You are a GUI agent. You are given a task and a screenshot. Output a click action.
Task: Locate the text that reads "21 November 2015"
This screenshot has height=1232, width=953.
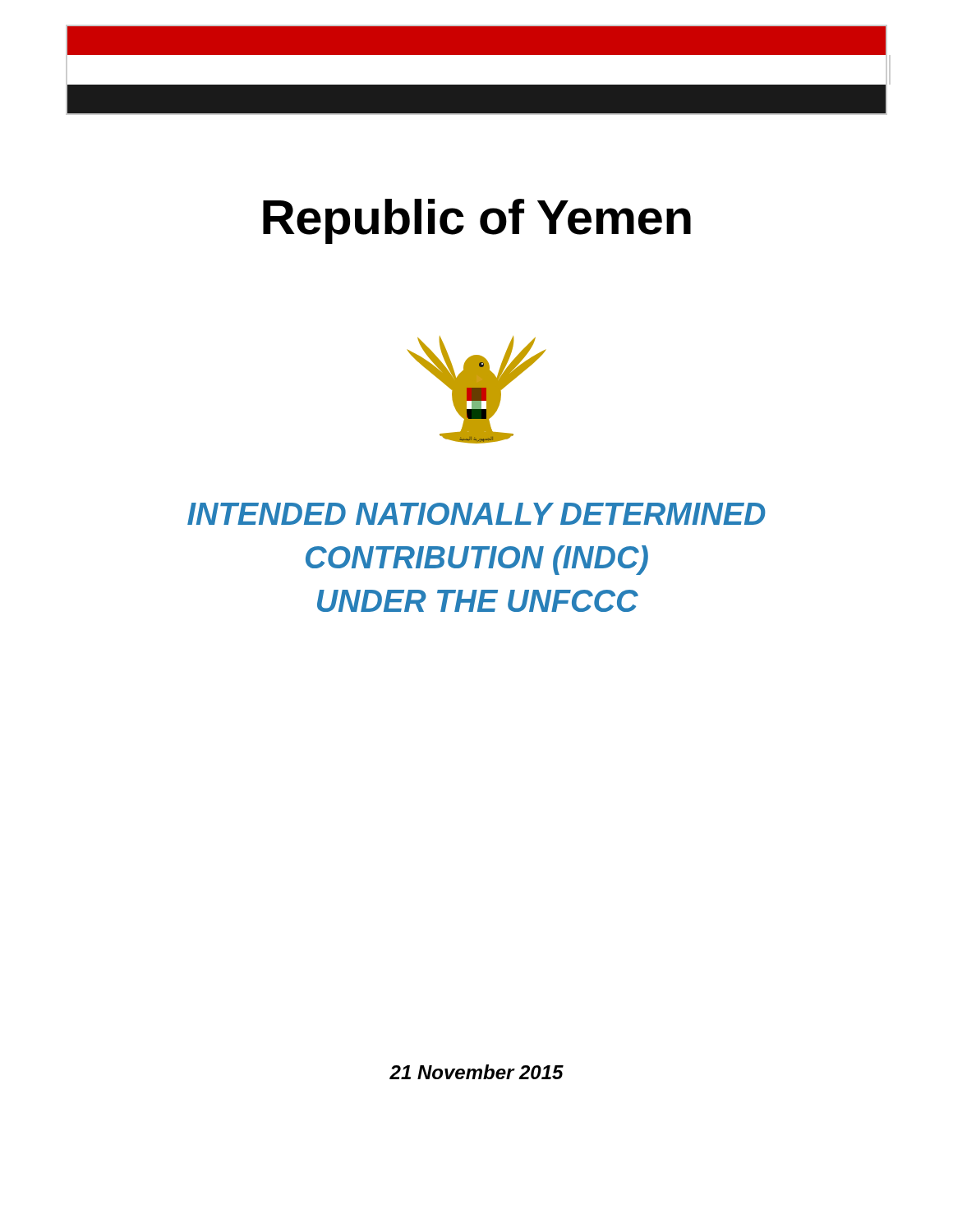click(476, 1072)
